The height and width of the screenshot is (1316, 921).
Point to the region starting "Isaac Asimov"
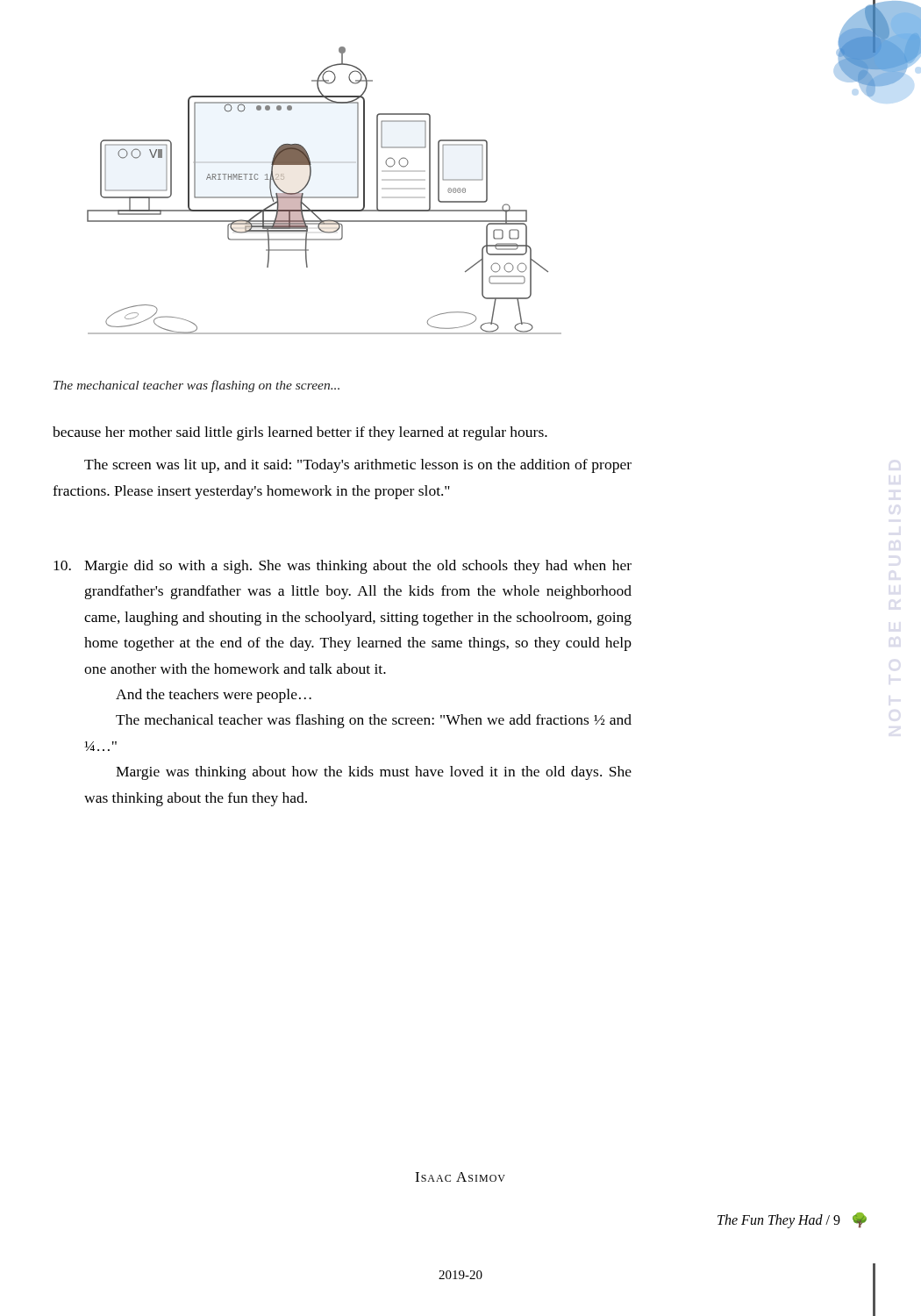(x=460, y=1177)
